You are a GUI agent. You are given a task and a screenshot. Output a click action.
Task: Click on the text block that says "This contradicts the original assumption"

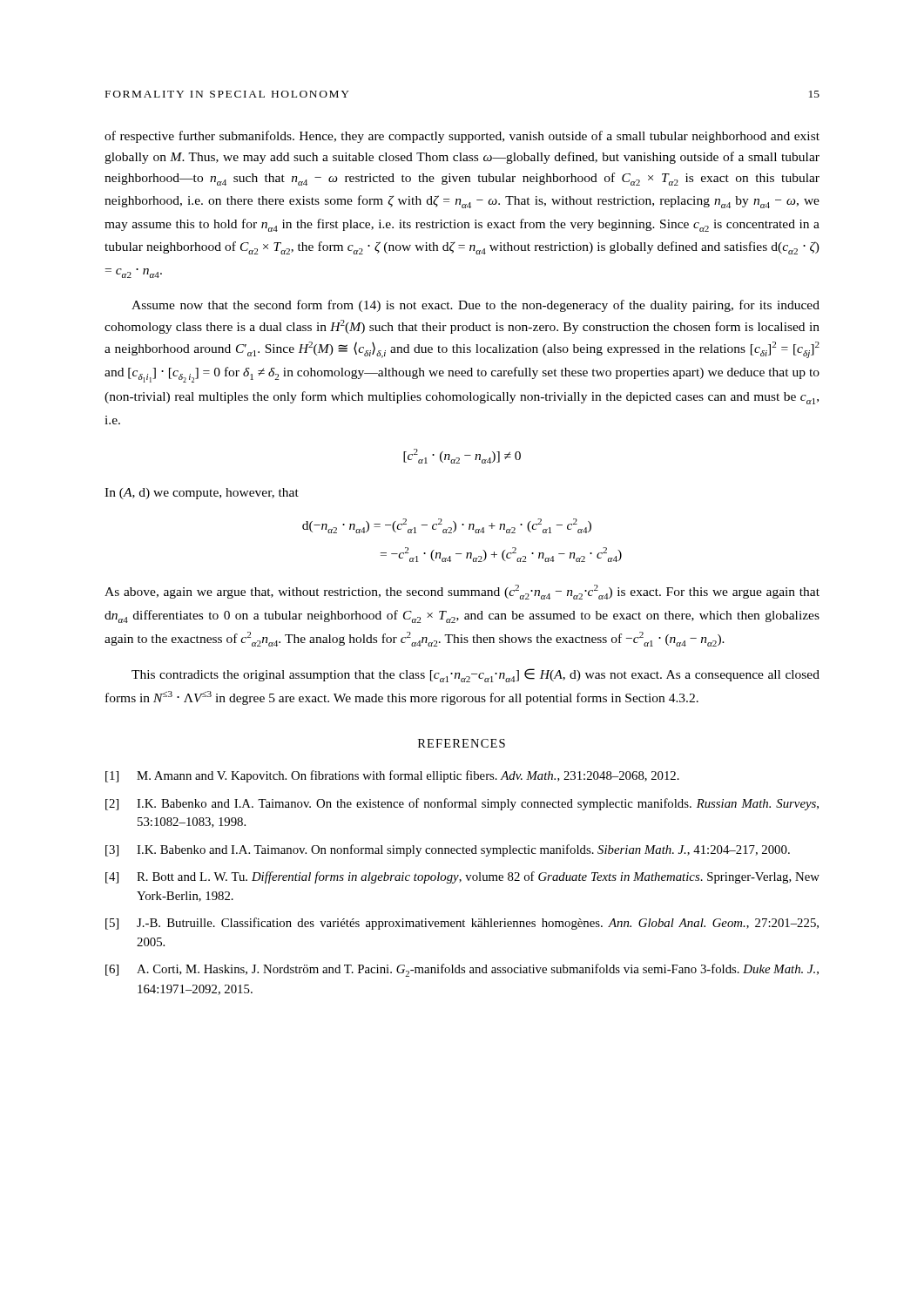pos(462,686)
